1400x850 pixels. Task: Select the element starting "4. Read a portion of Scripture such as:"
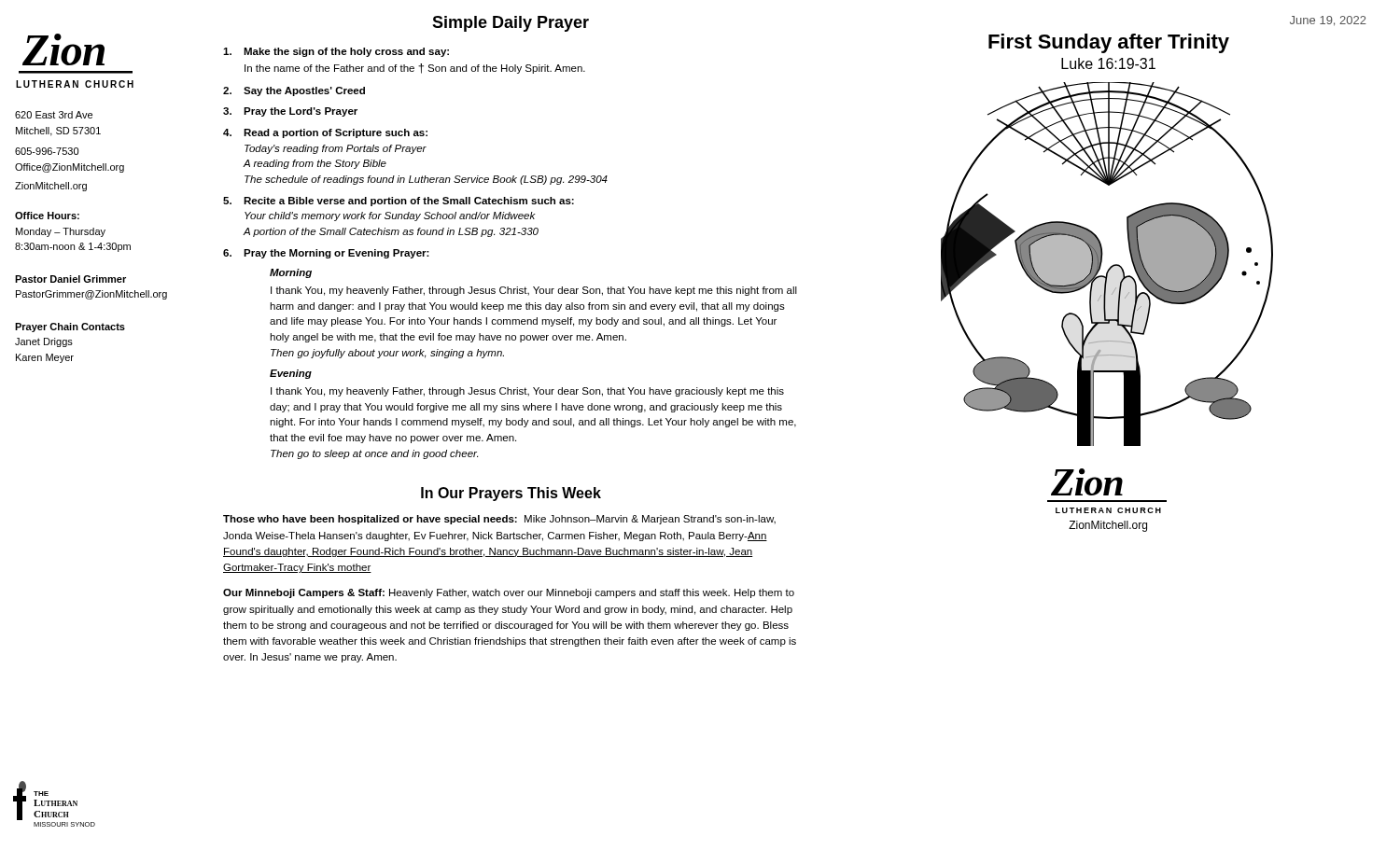(415, 156)
